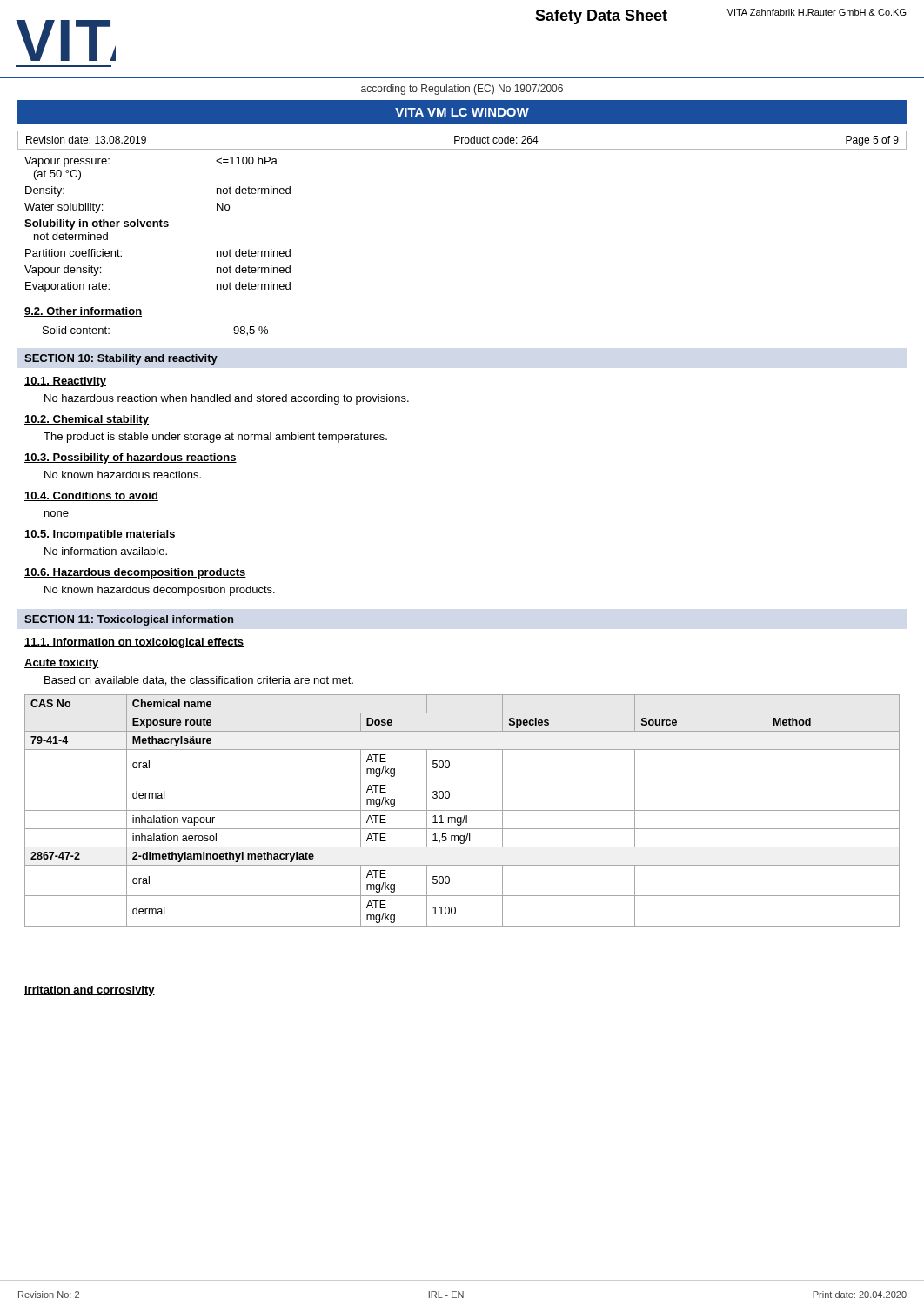924x1305 pixels.
Task: Point to the block beginning "Based on available data, the classification criteria"
Action: click(199, 680)
